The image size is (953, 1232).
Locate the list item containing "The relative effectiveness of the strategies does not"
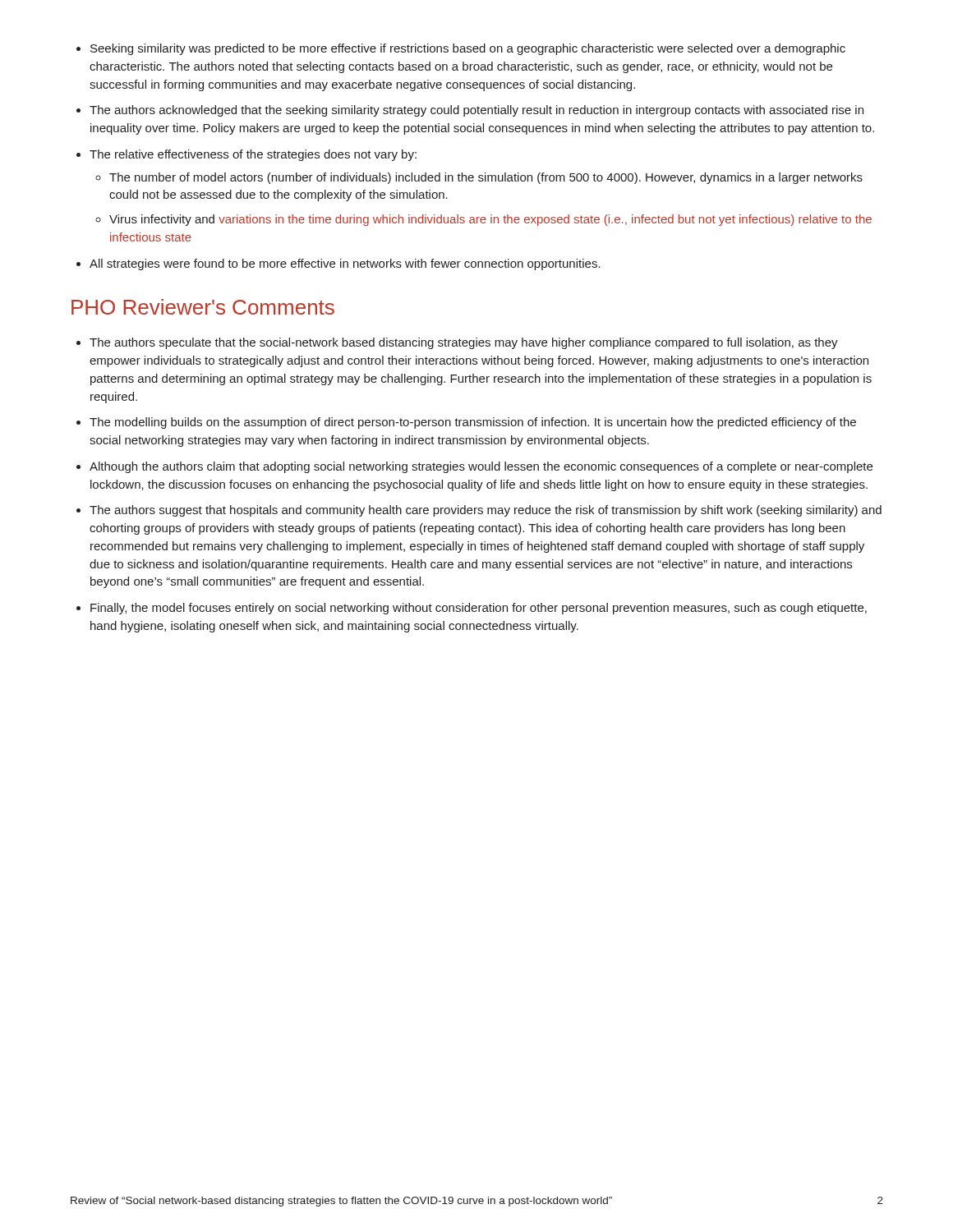point(253,155)
